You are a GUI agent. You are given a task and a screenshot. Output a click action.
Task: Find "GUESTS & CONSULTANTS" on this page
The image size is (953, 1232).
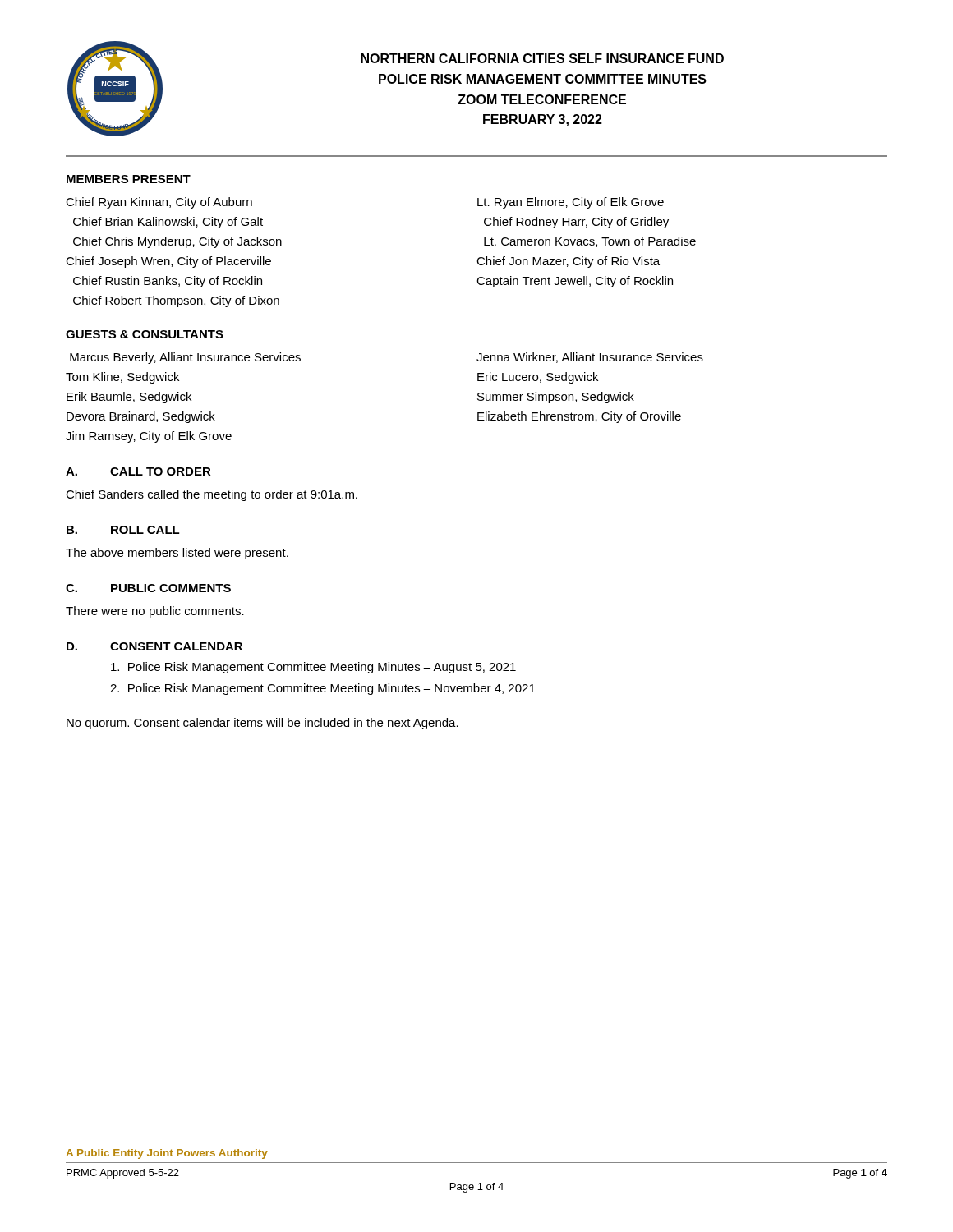coord(145,334)
